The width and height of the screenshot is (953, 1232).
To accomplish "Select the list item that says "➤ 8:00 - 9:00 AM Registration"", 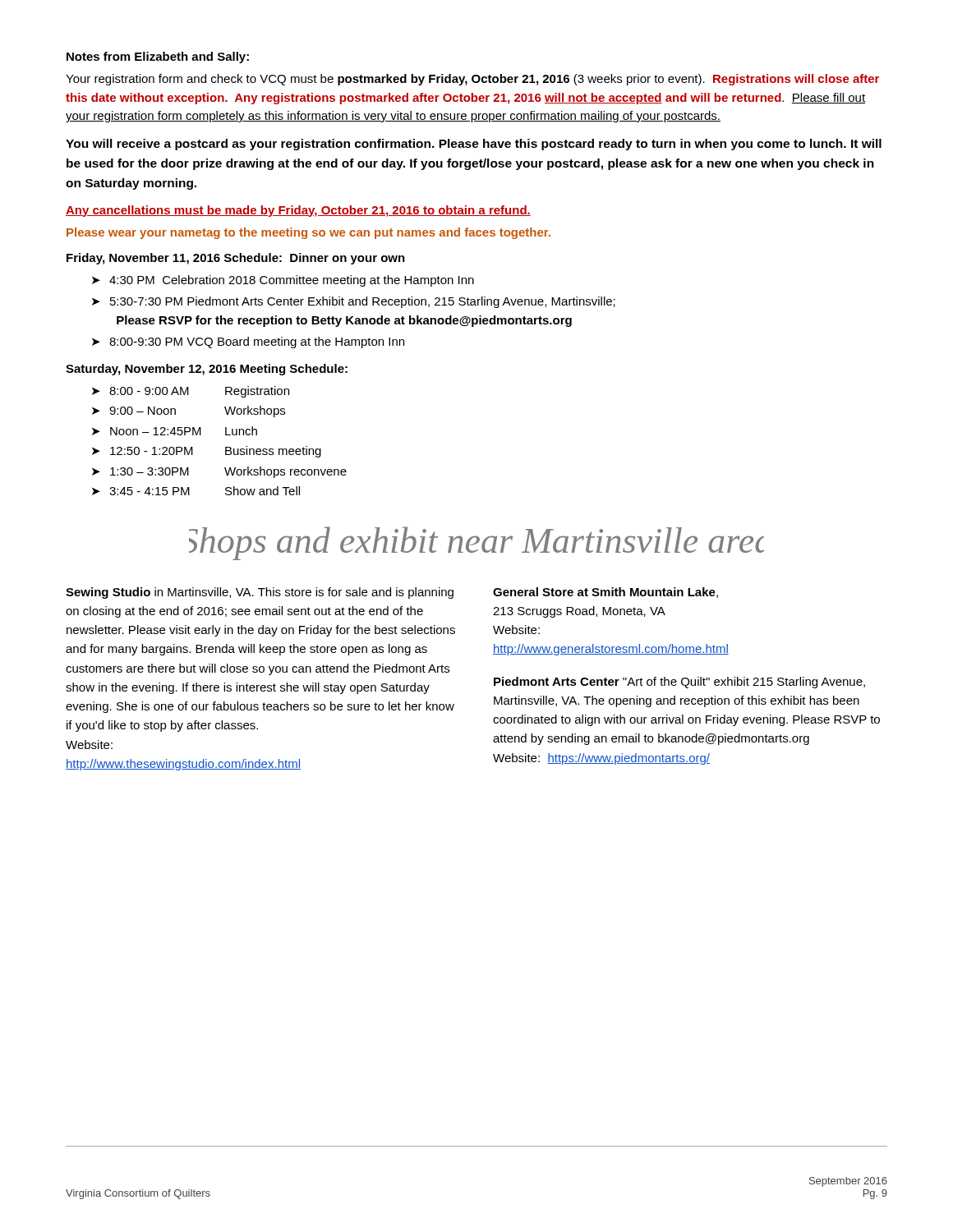I will pyautogui.click(x=191, y=392).
